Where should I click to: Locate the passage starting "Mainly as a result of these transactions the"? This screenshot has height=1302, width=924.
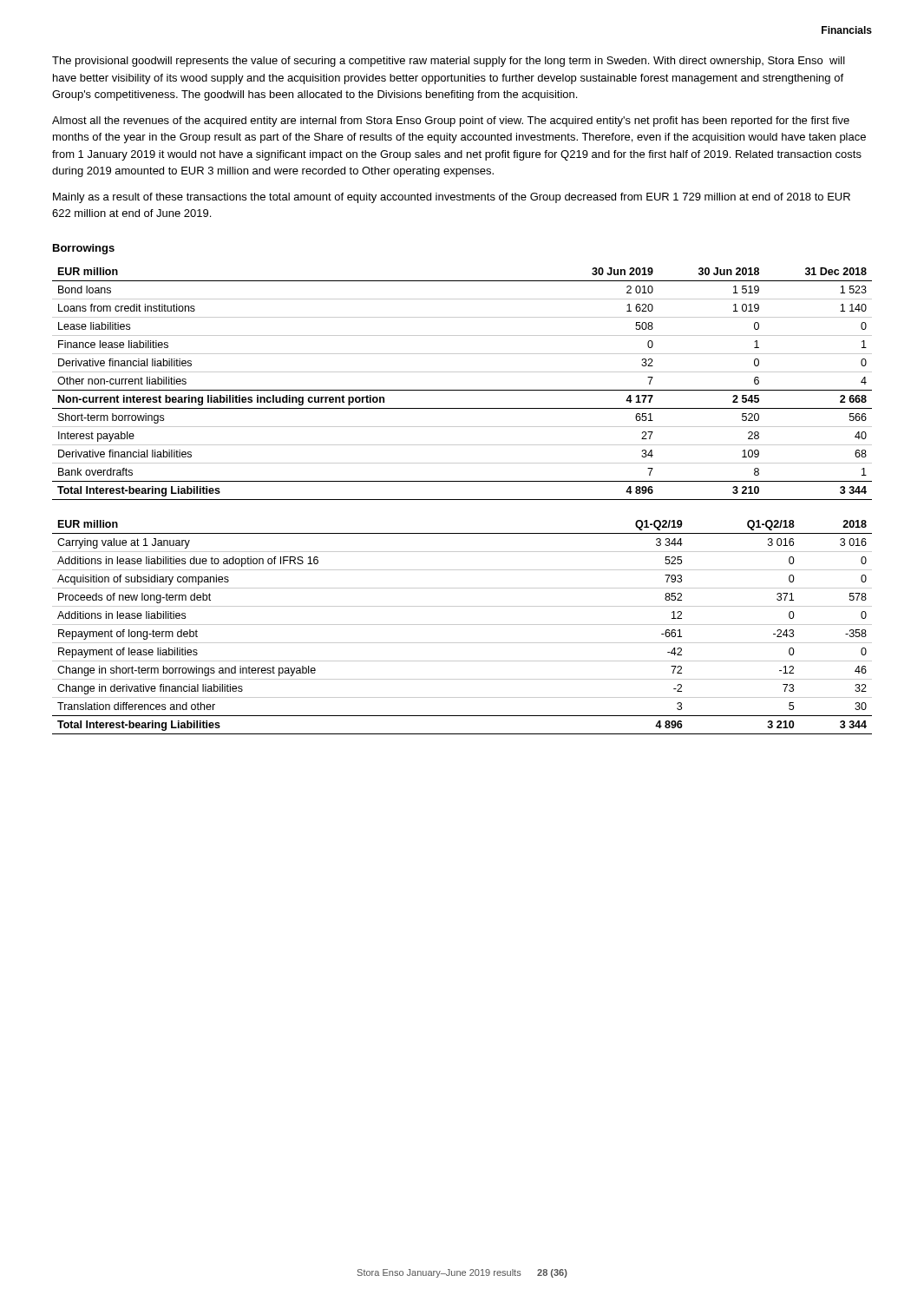[451, 205]
